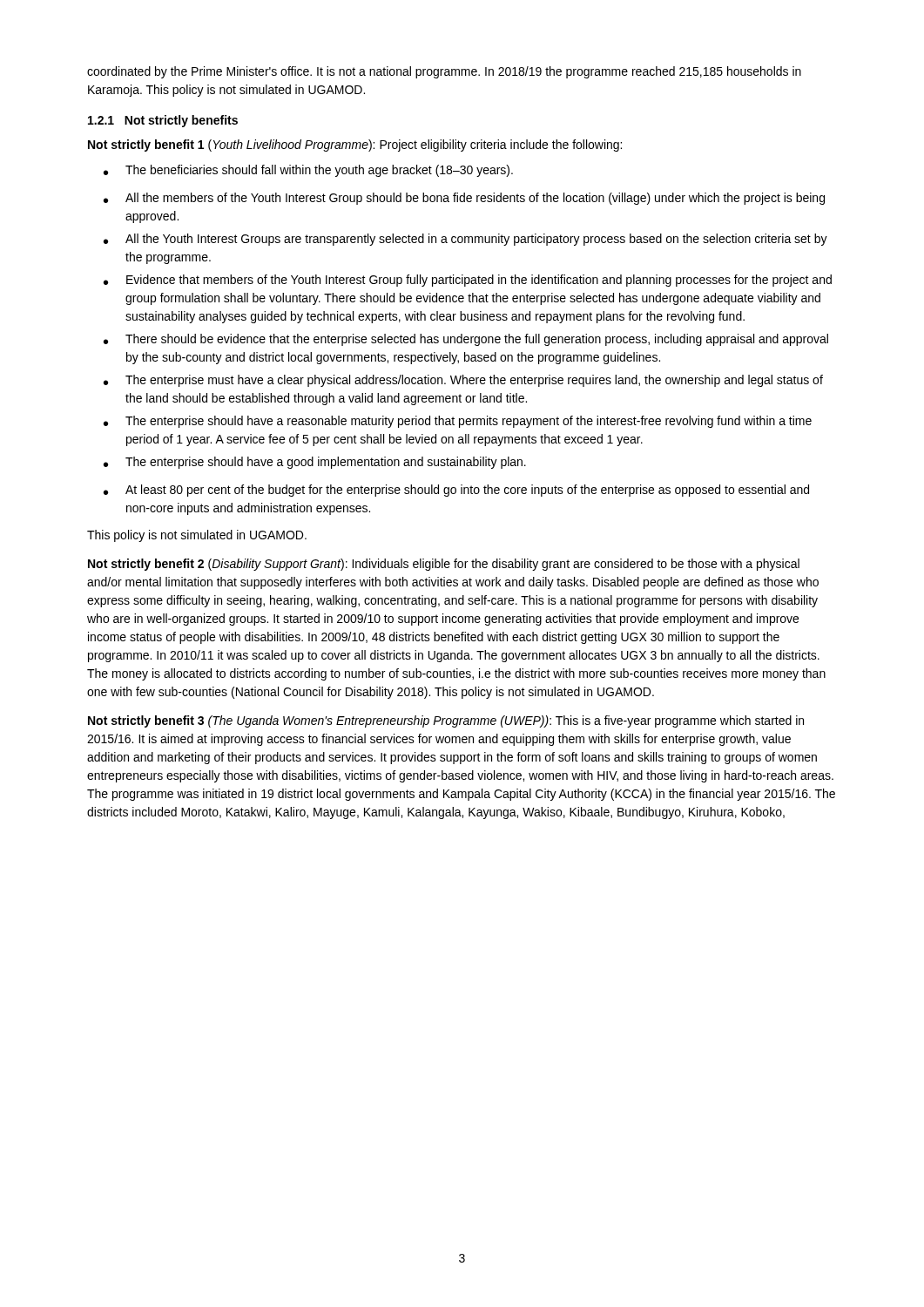Locate the block starting "• The enterprise must have a clear"
Screen dimensions: 1307x924
tap(470, 389)
